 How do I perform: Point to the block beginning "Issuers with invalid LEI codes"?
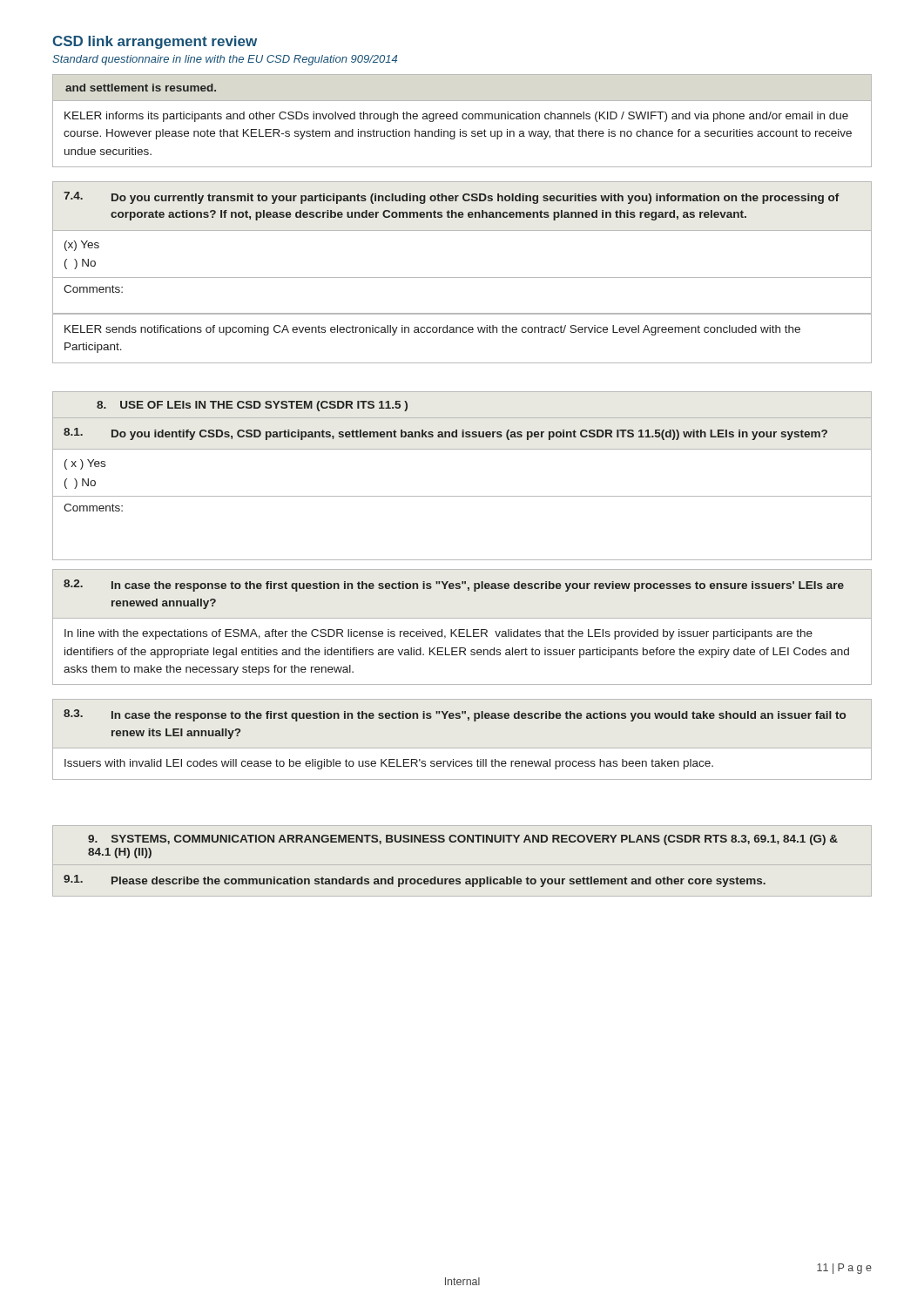[389, 763]
